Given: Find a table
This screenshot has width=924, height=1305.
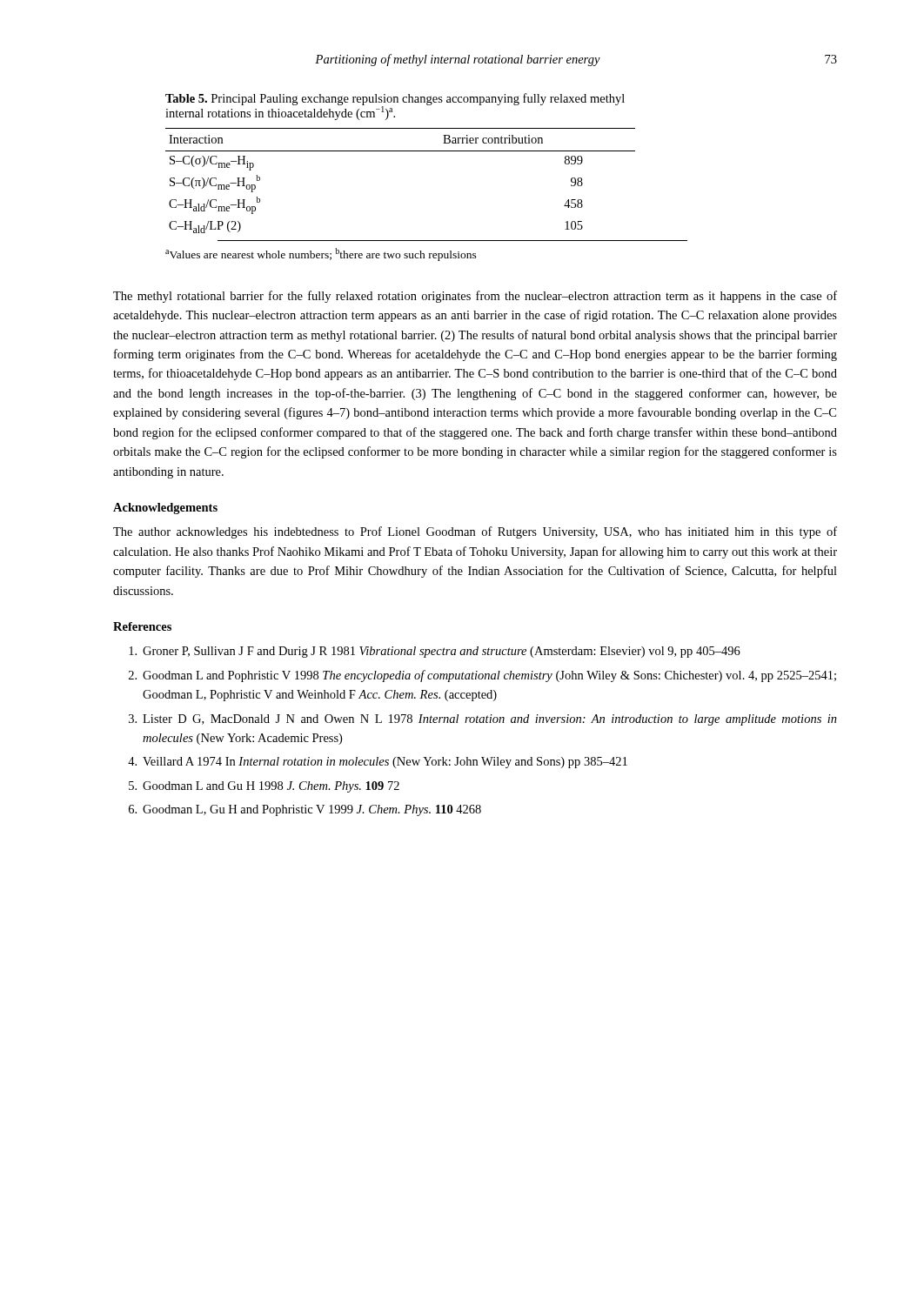Looking at the screenshot, I should (501, 184).
